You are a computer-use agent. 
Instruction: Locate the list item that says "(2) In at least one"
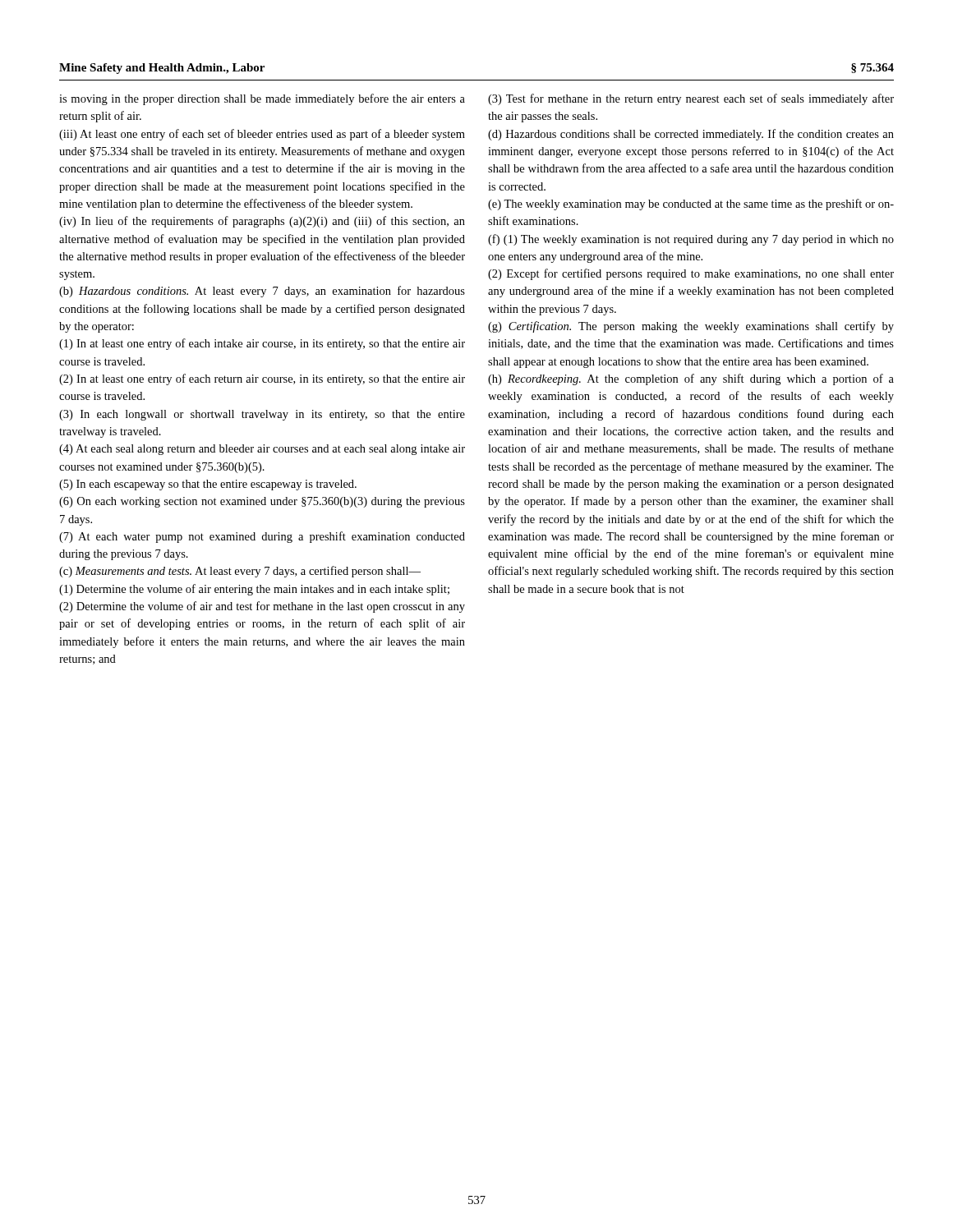[262, 387]
